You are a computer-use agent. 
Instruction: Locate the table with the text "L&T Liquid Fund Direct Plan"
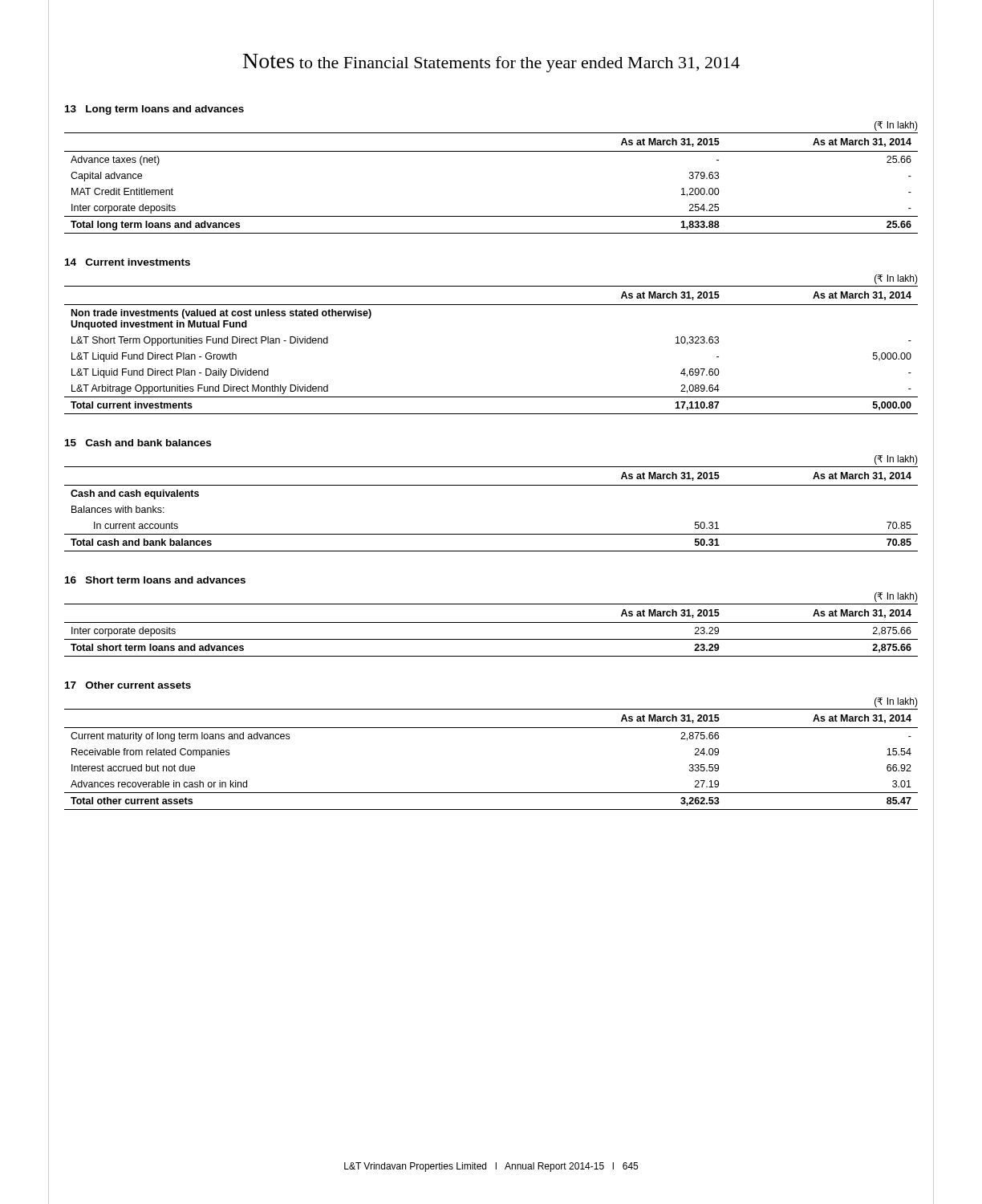(x=491, y=344)
